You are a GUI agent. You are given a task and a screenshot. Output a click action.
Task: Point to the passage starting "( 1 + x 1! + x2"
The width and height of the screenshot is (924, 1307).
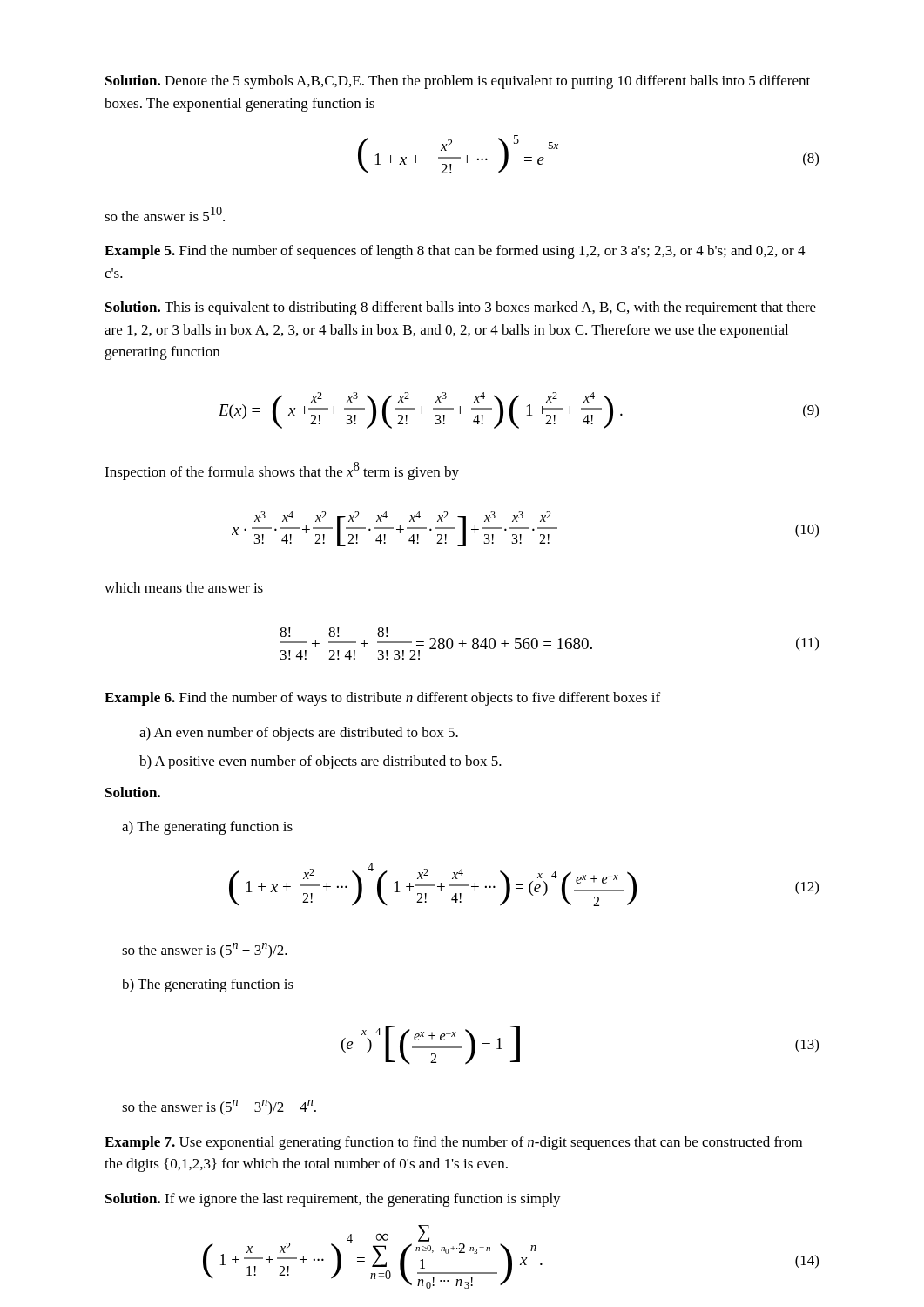point(510,1261)
